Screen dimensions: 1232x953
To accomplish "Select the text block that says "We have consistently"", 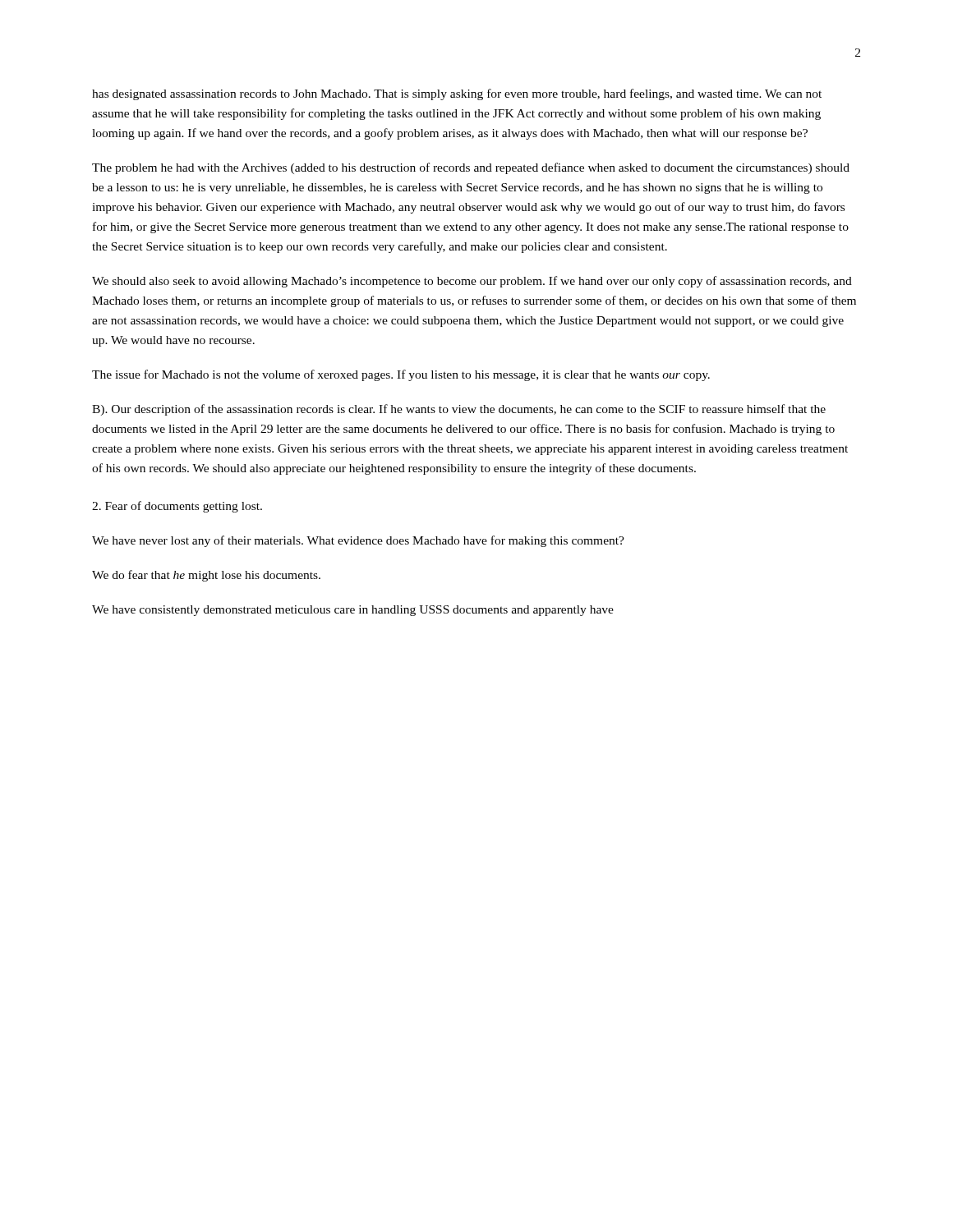I will pos(353,609).
